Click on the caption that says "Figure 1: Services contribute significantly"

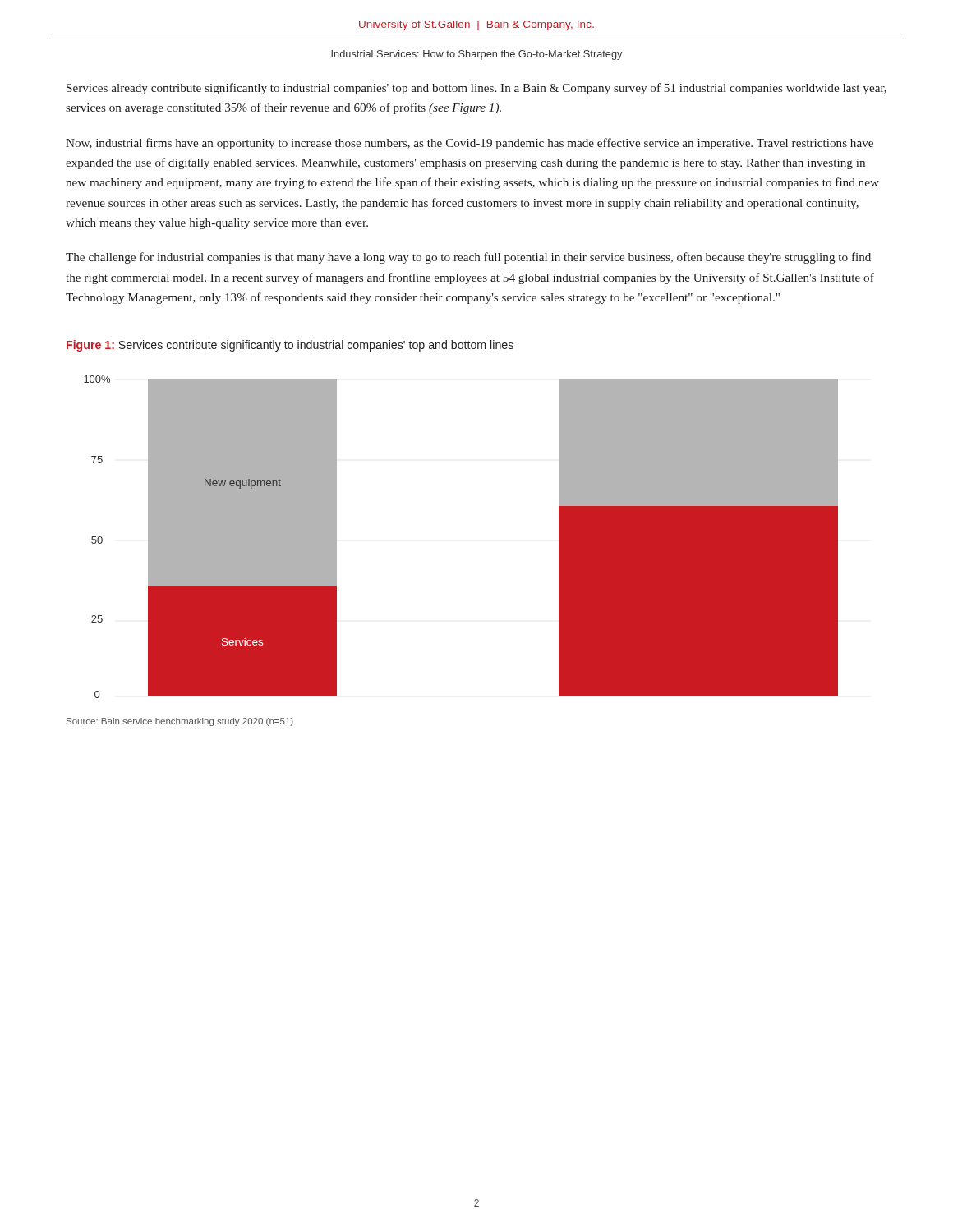pyautogui.click(x=290, y=345)
